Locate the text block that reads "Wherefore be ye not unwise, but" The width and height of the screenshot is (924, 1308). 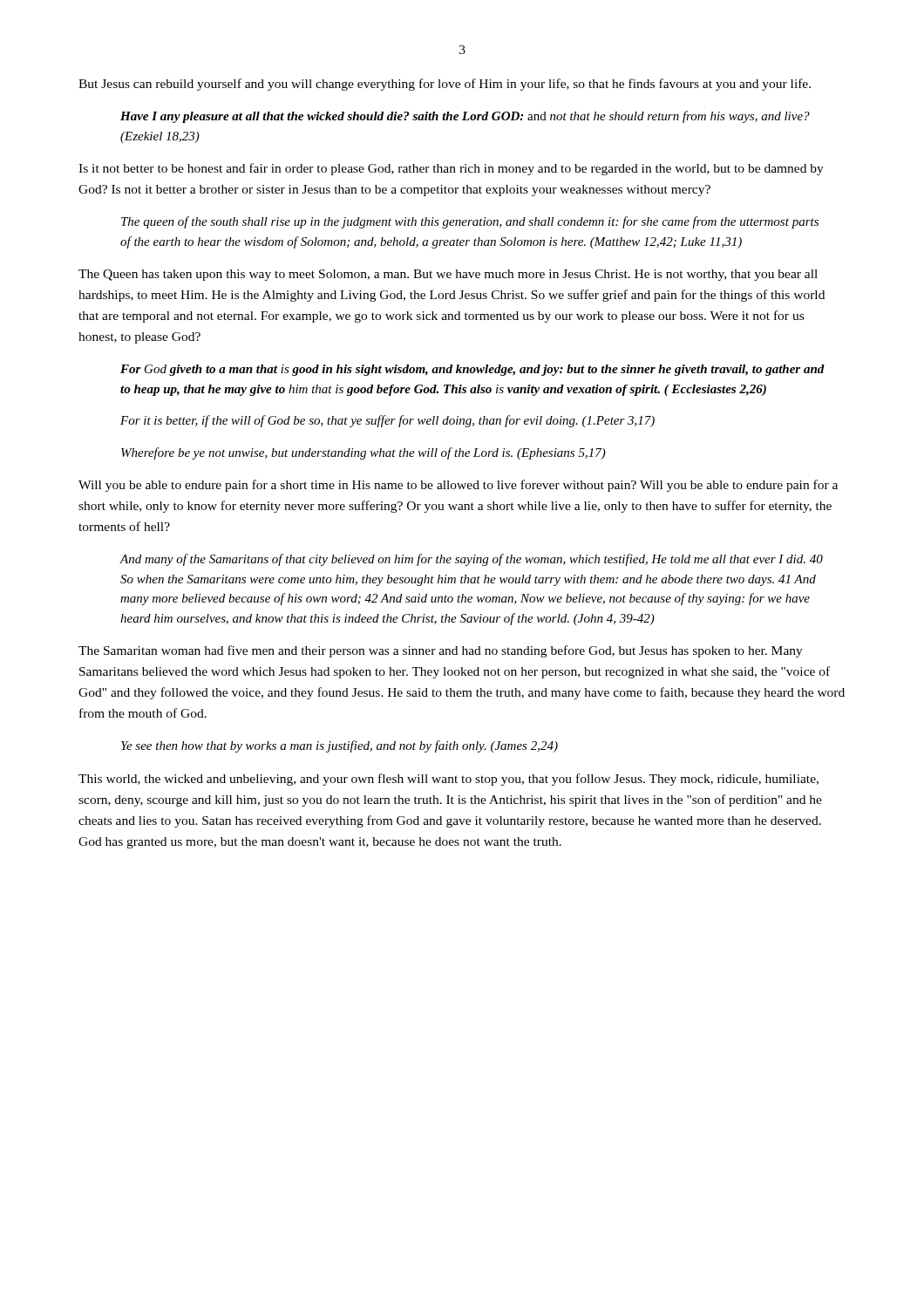(x=363, y=452)
